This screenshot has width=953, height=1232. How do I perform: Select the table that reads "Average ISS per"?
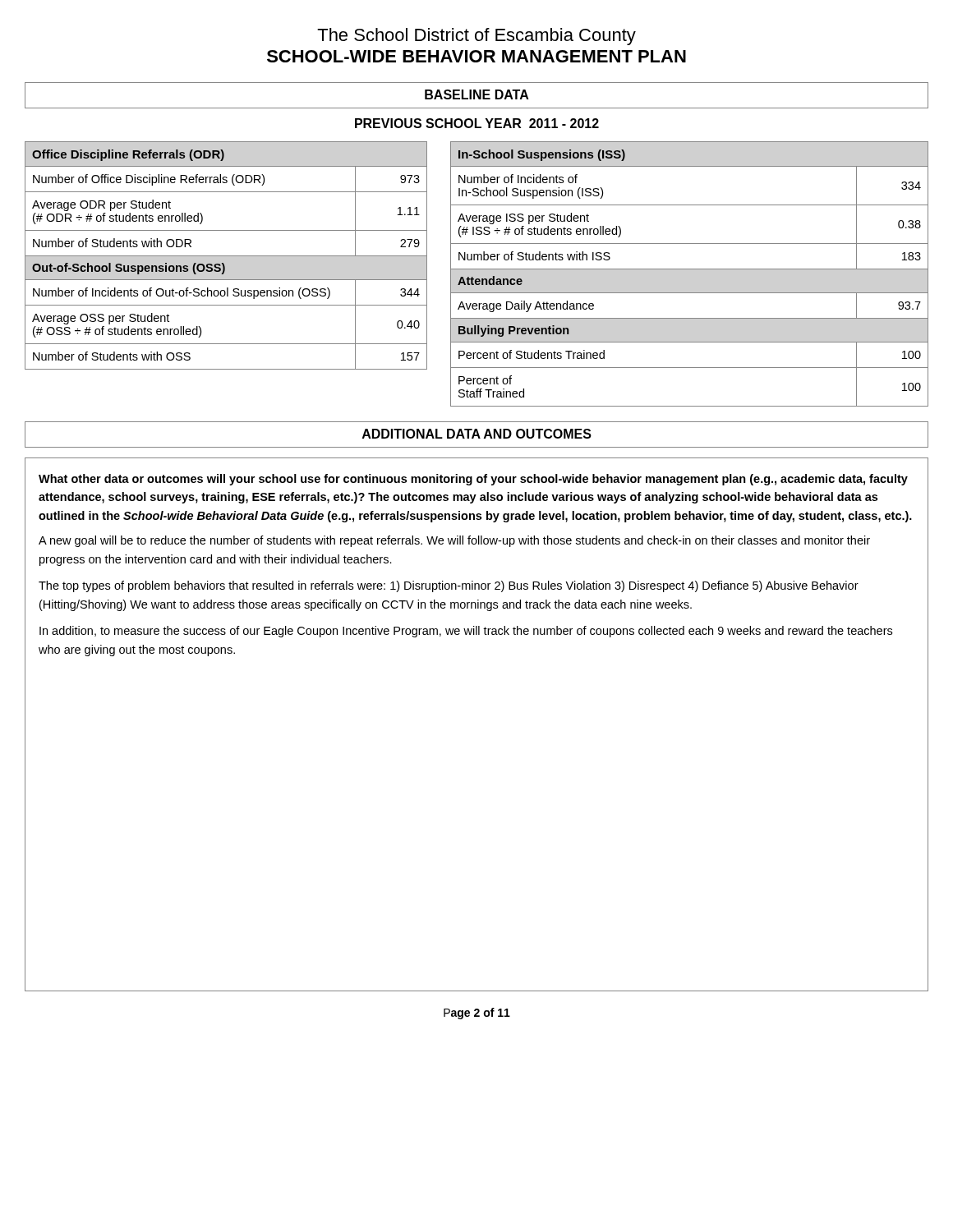pos(689,274)
